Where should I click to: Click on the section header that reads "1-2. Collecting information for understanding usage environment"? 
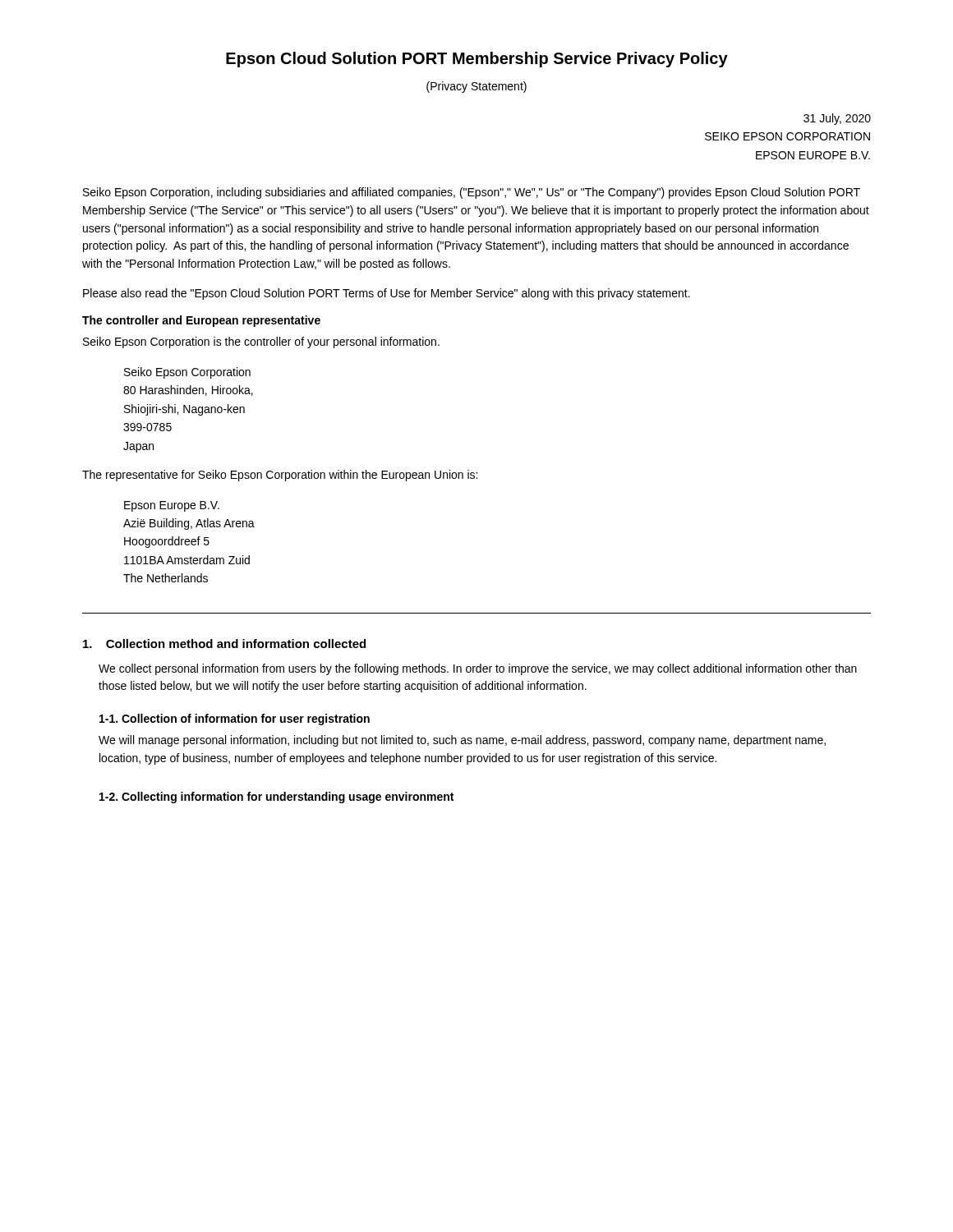tap(276, 797)
